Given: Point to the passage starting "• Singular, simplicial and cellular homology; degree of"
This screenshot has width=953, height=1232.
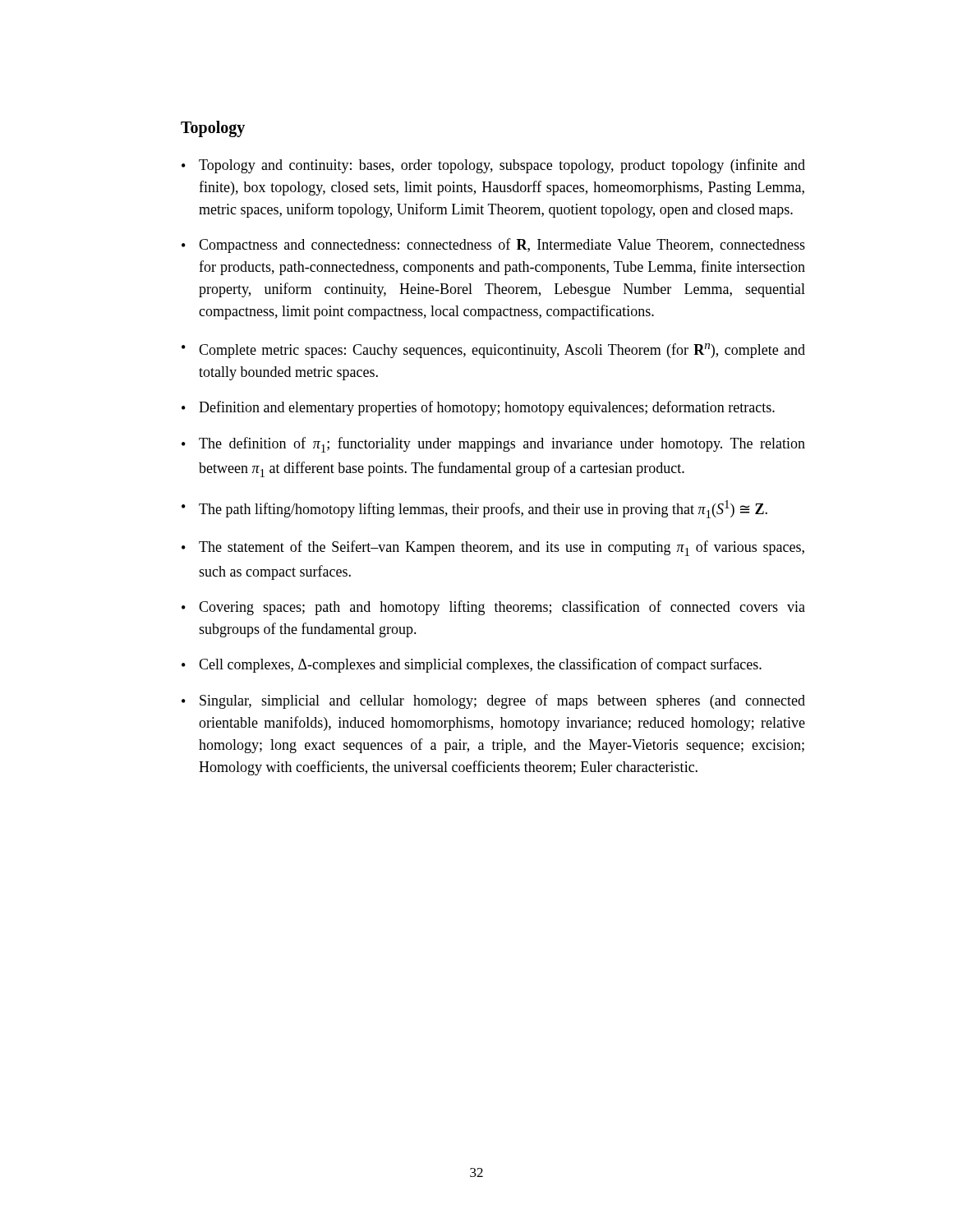Looking at the screenshot, I should point(493,735).
